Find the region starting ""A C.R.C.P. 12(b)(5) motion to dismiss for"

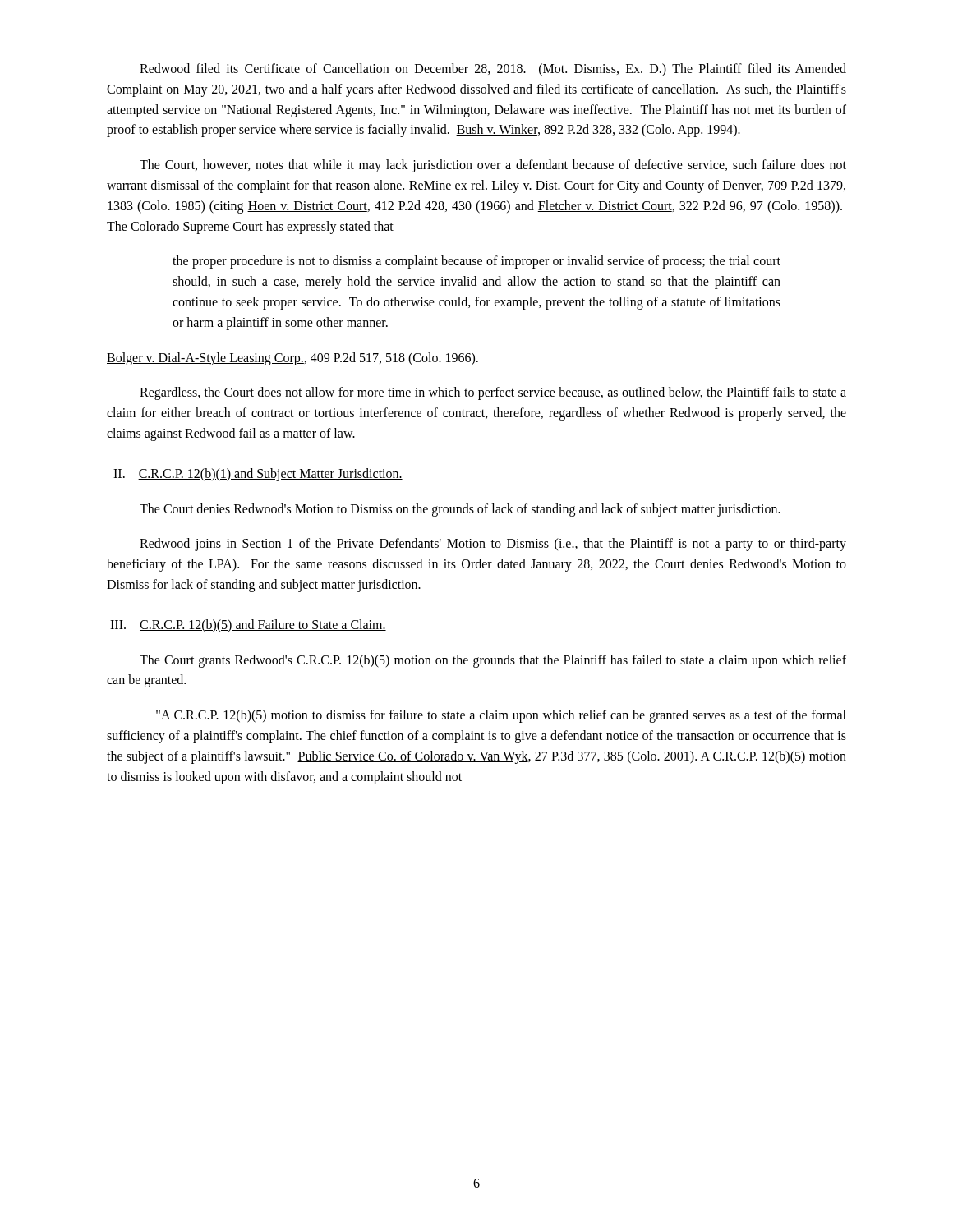(476, 746)
